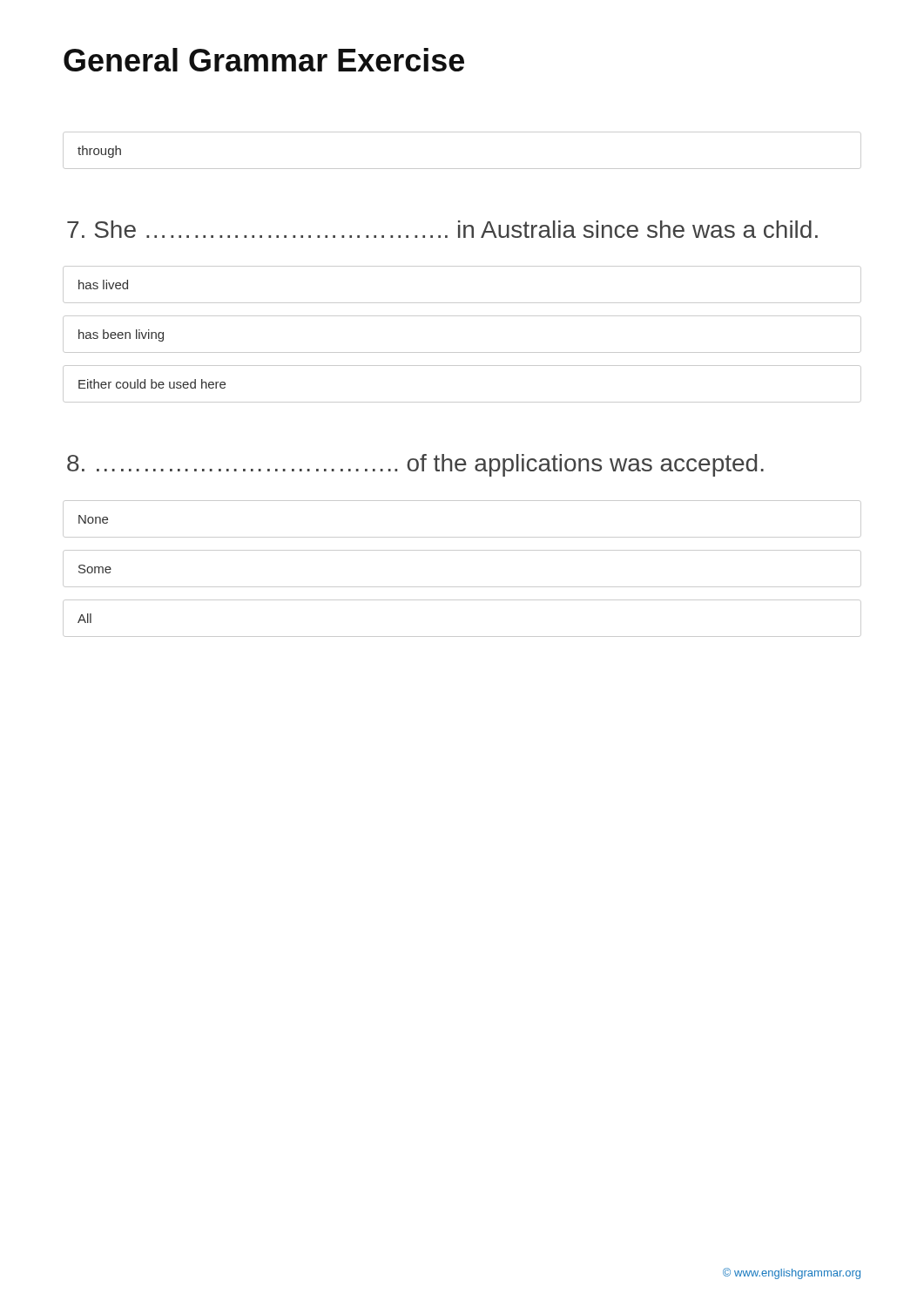The height and width of the screenshot is (1307, 924).
Task: Click on the passage starting "She ……………………………….. in Australia since"
Action: [x=462, y=308]
